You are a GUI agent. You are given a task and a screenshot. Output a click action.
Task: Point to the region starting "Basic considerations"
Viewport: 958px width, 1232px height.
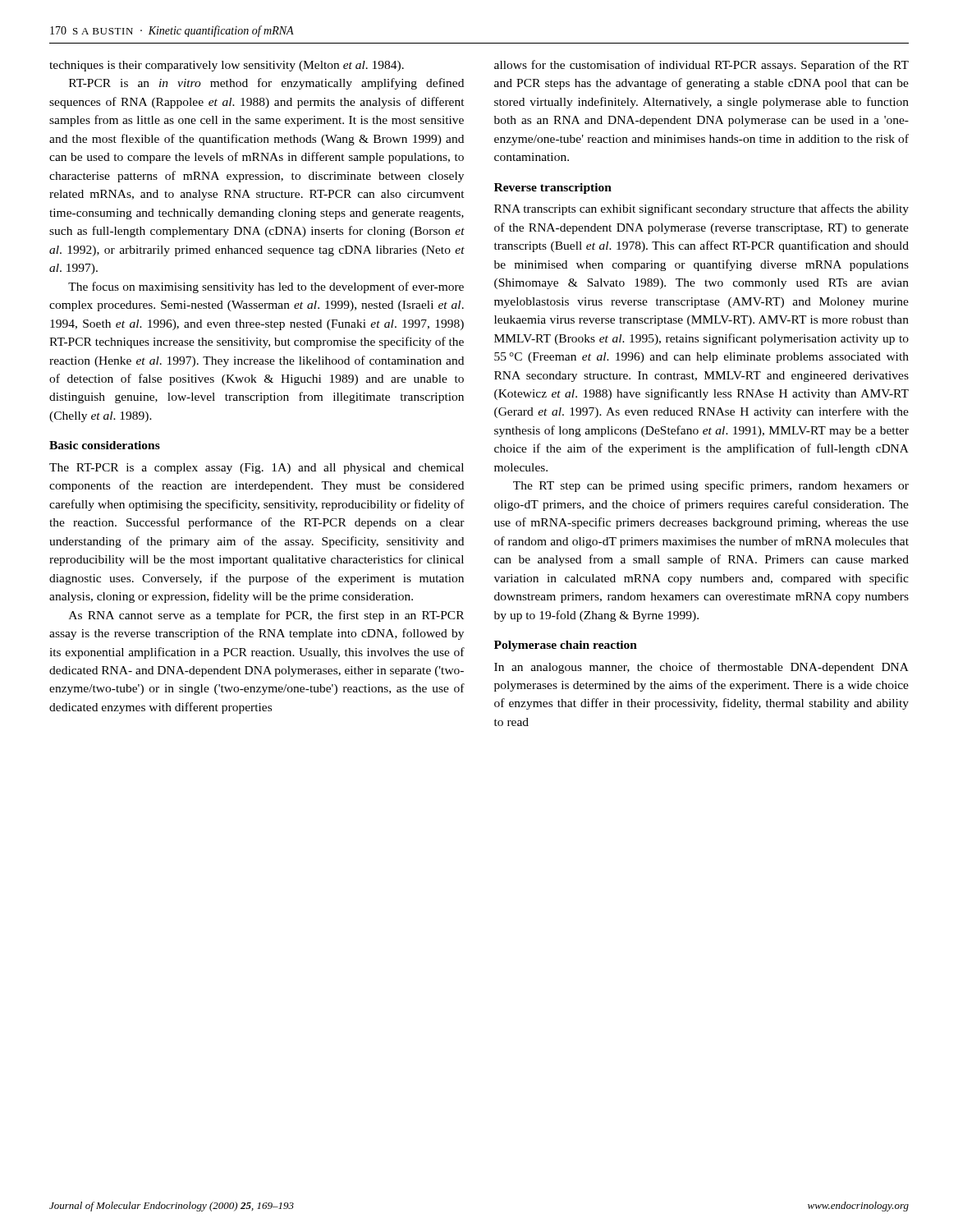tap(105, 445)
